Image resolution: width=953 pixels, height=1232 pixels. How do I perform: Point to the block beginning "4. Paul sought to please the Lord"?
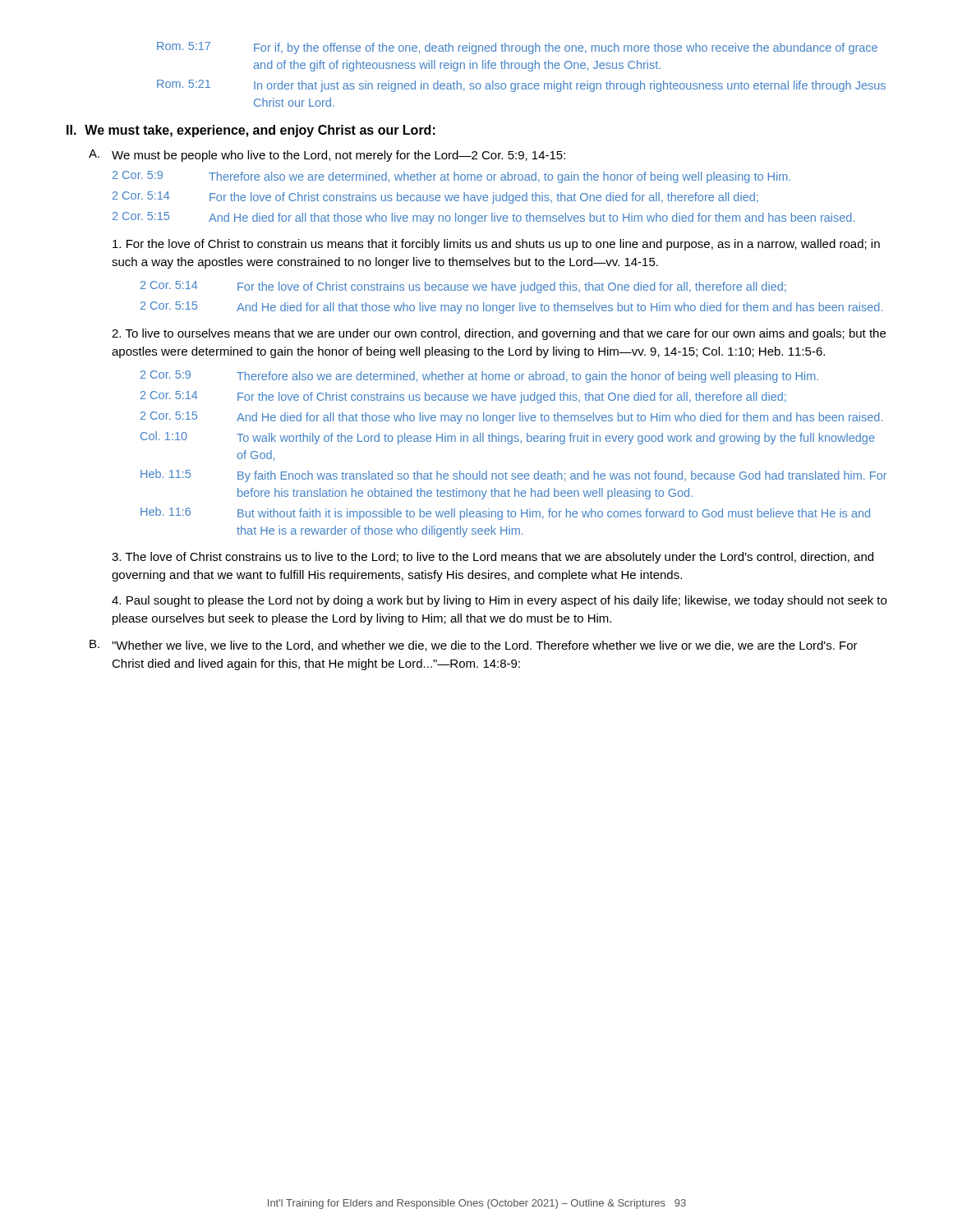coord(499,609)
